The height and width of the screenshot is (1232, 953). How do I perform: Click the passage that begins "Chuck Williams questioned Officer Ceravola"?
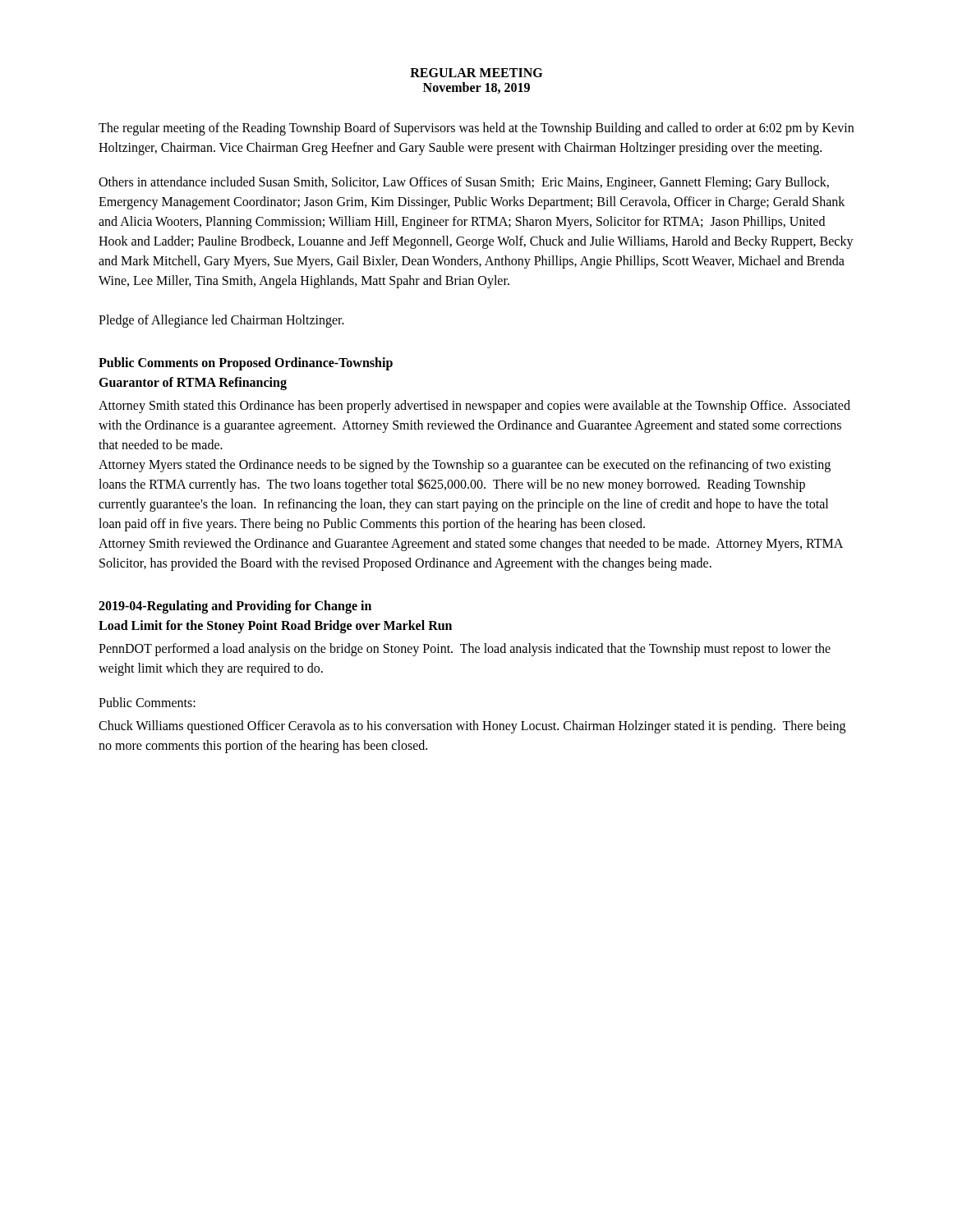click(472, 736)
